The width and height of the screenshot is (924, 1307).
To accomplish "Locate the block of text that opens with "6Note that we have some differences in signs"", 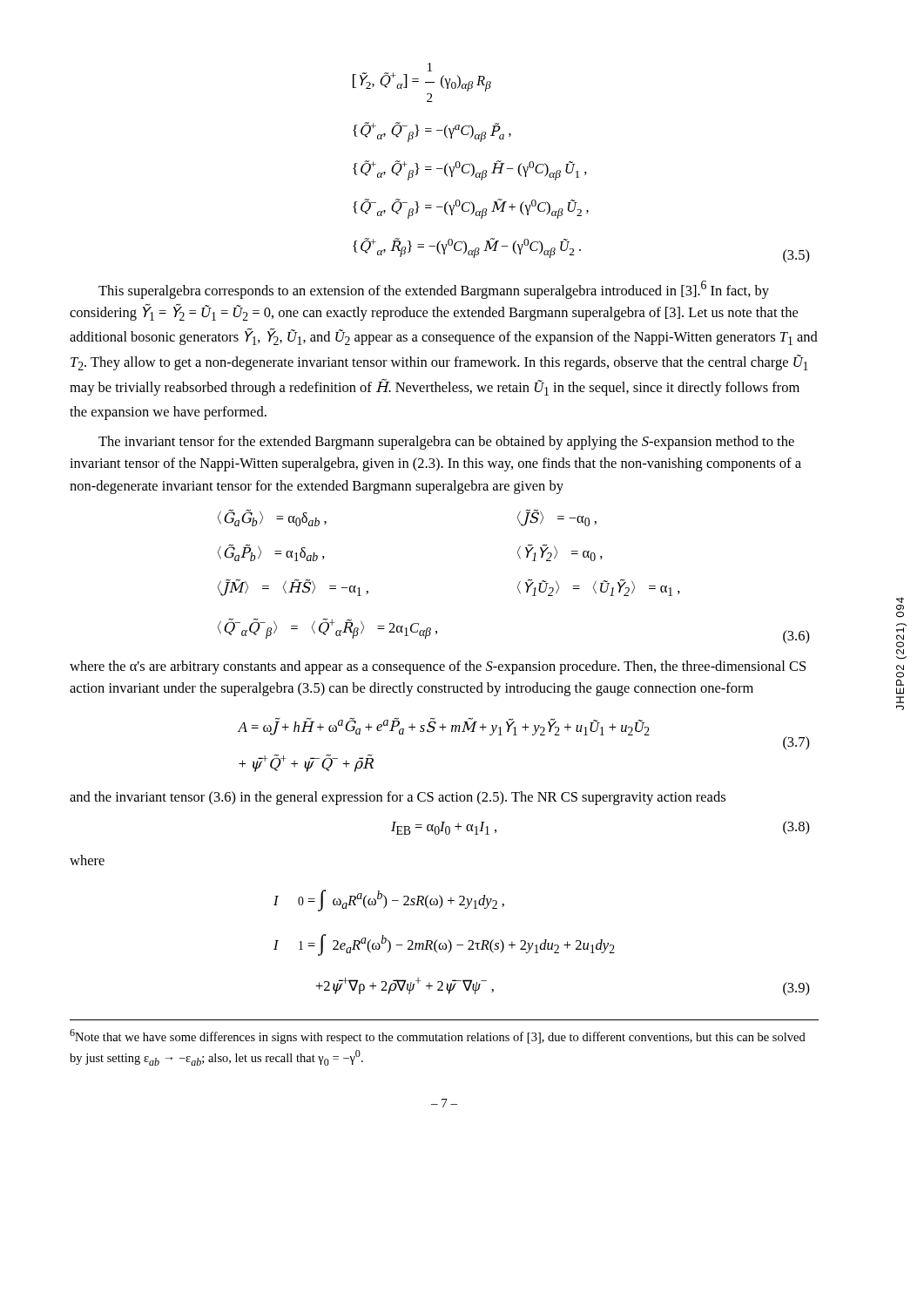I will [x=437, y=1047].
